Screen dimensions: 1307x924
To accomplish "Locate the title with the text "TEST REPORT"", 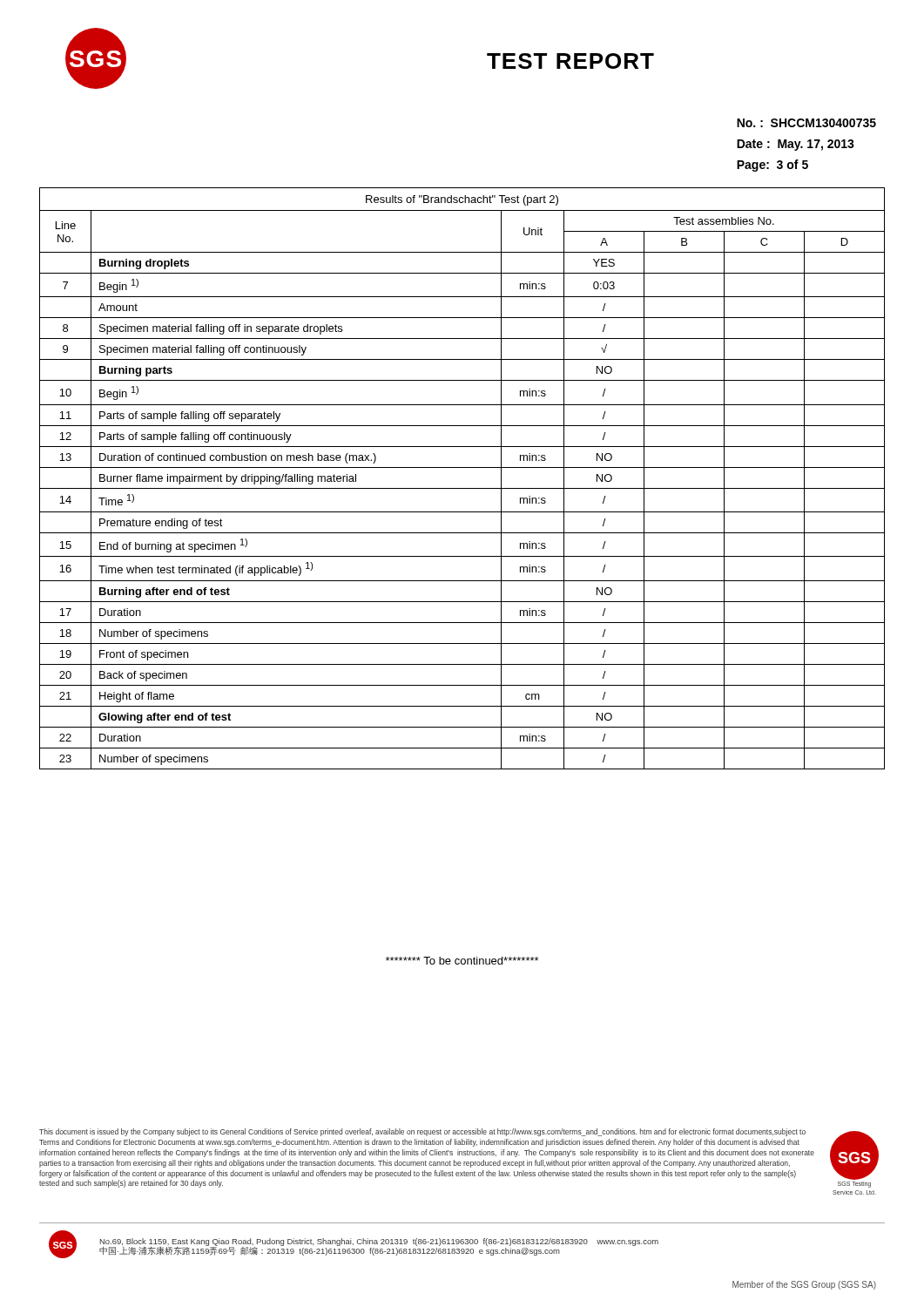I will pos(571,61).
